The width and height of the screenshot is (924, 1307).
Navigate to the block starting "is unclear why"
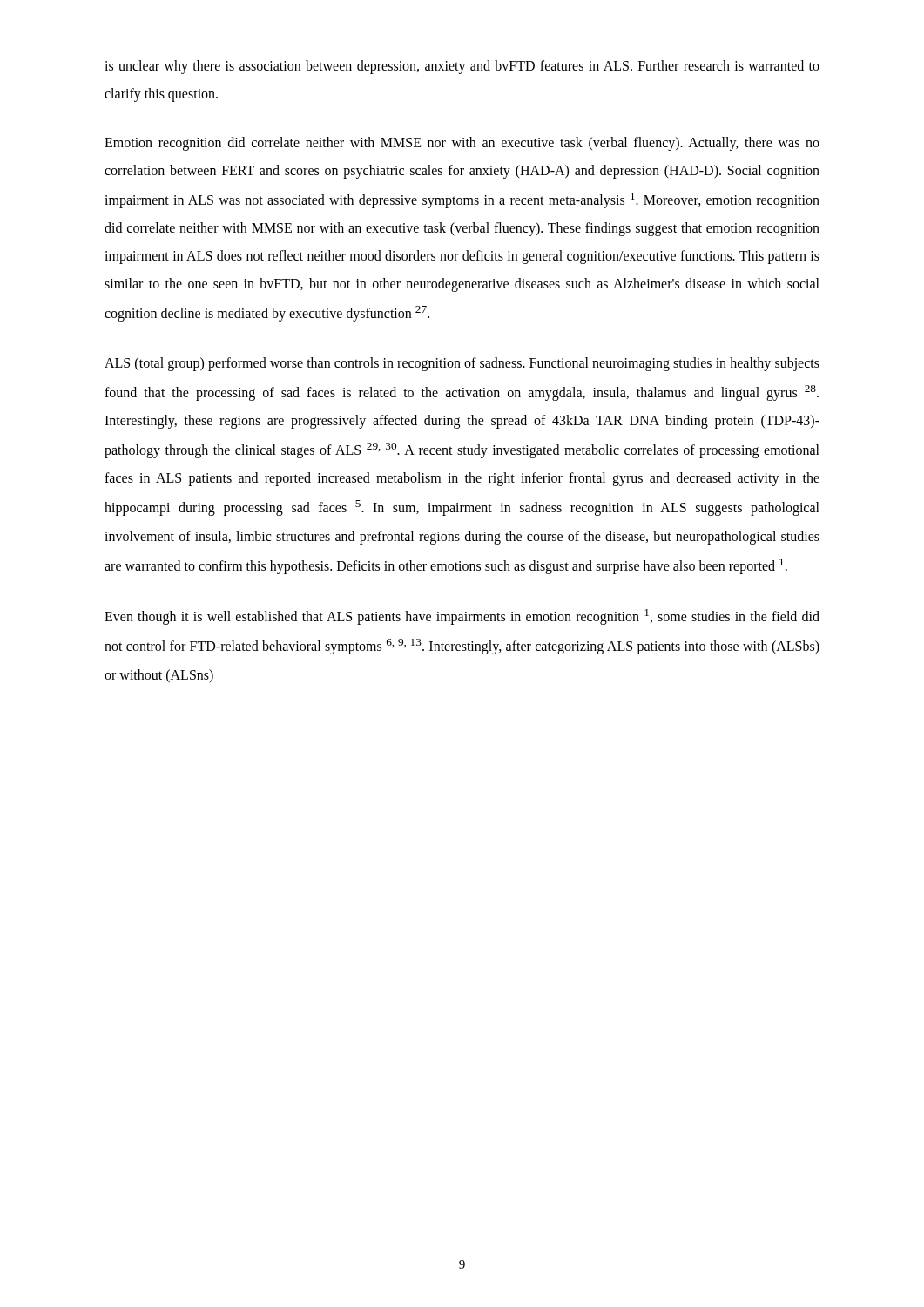(x=462, y=80)
